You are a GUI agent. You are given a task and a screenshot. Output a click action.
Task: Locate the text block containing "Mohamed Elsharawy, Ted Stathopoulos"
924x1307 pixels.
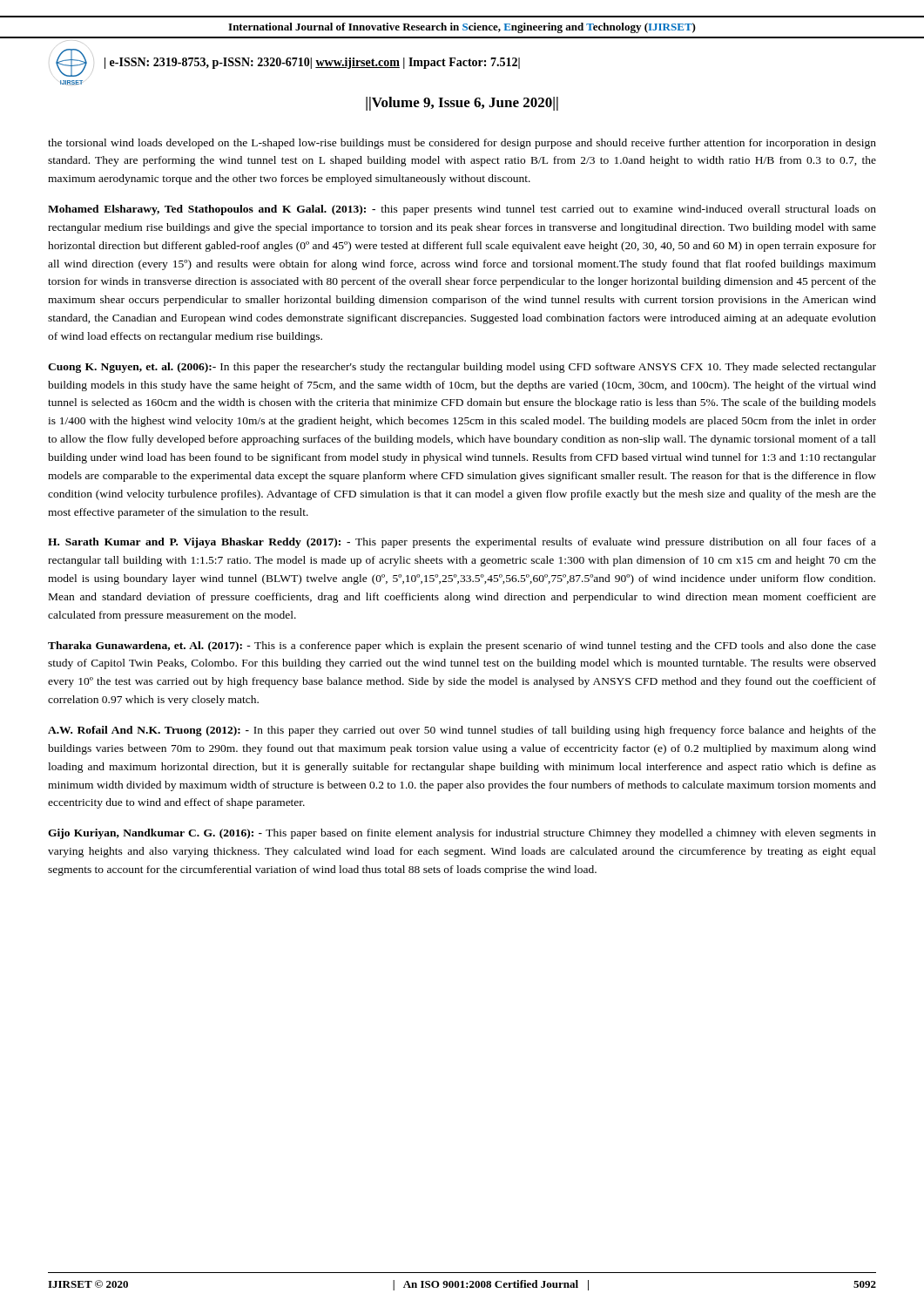click(462, 273)
